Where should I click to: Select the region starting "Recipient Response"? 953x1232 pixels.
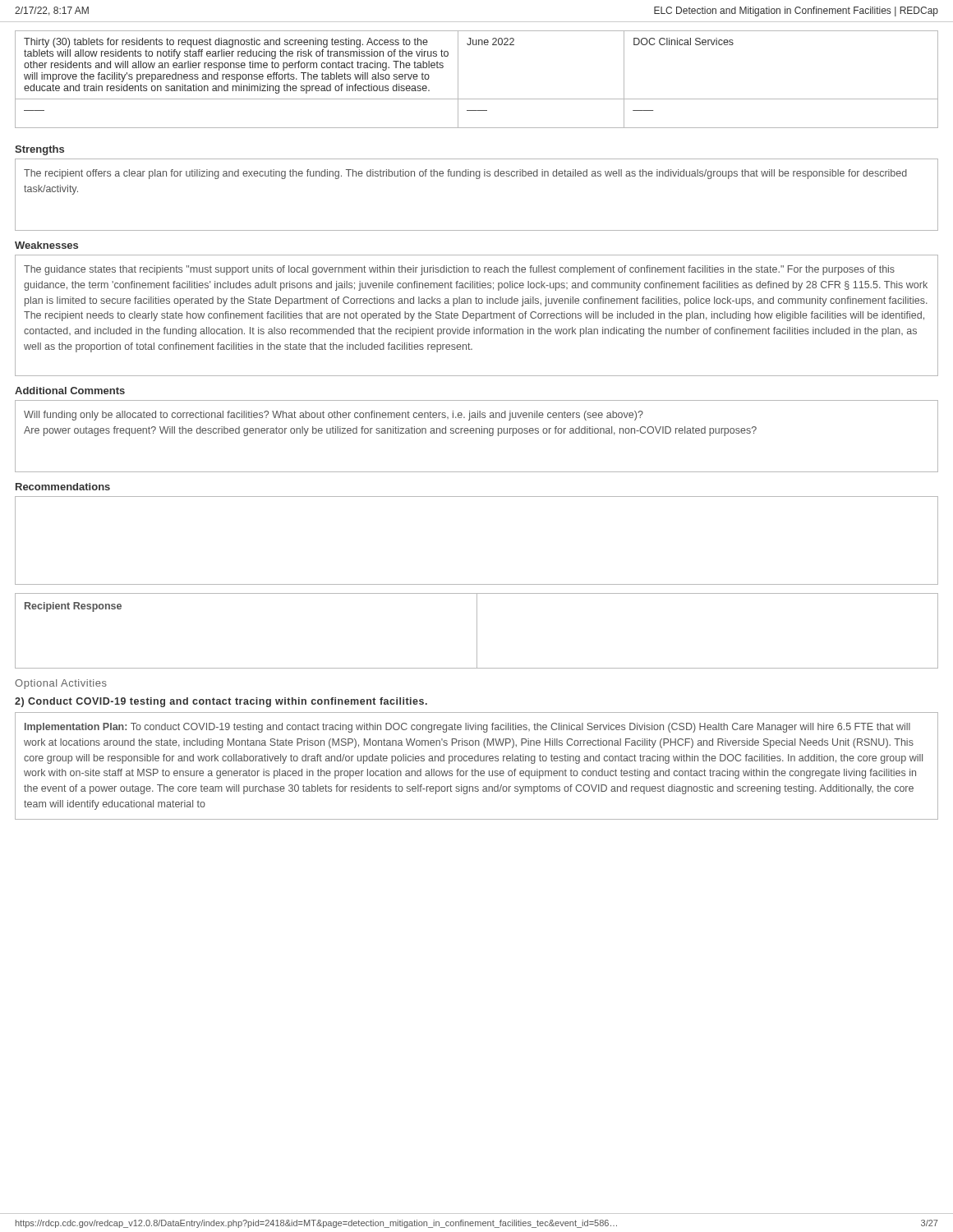pyautogui.click(x=476, y=631)
